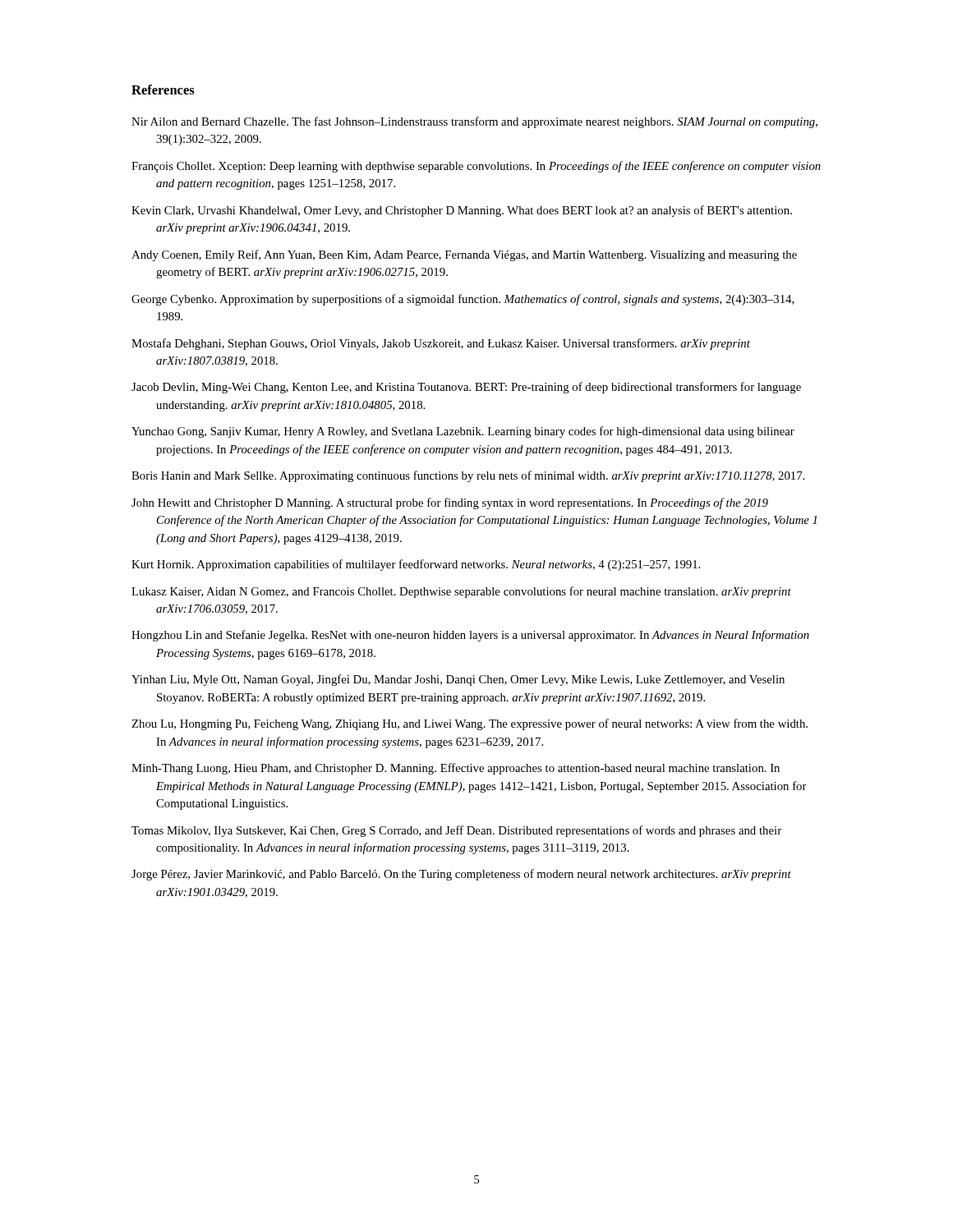
Task: Locate the passage starting "Kurt Hornik. Approximation"
Action: 416,564
